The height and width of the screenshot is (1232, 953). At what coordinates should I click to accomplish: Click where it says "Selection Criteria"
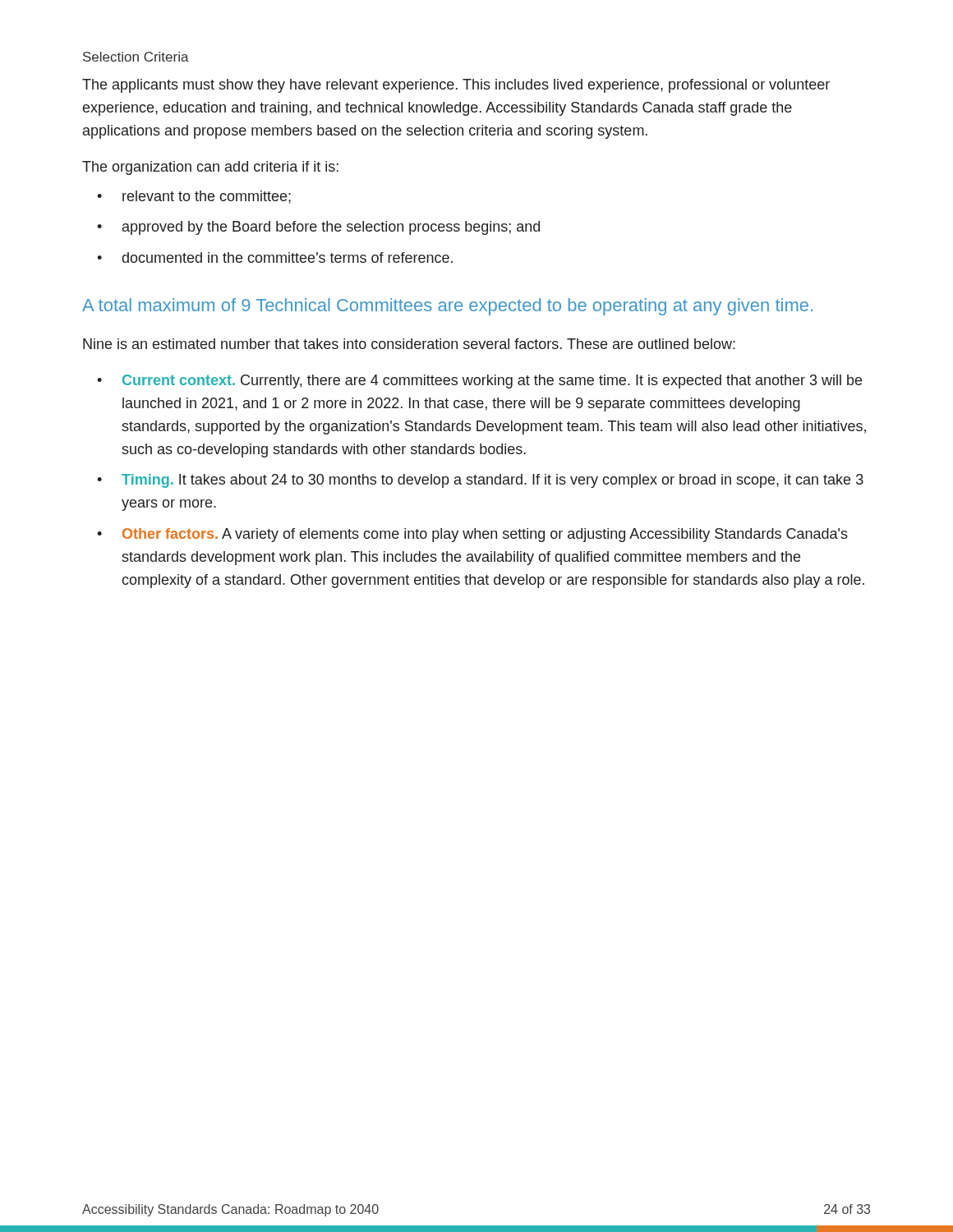pos(135,57)
